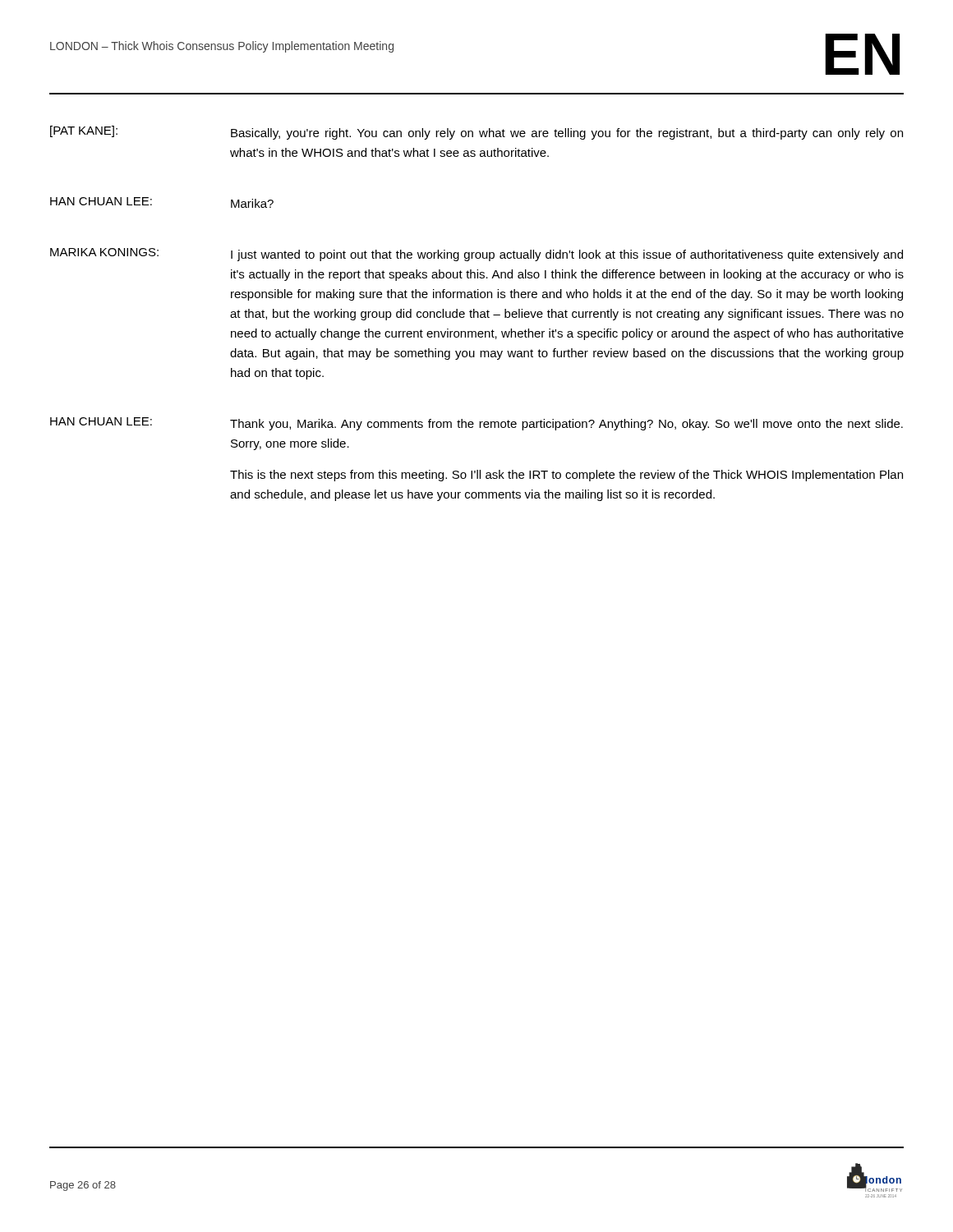Point to the element starting "[PAT KANE]: Basically, you're right."
The height and width of the screenshot is (1232, 953).
(x=476, y=143)
